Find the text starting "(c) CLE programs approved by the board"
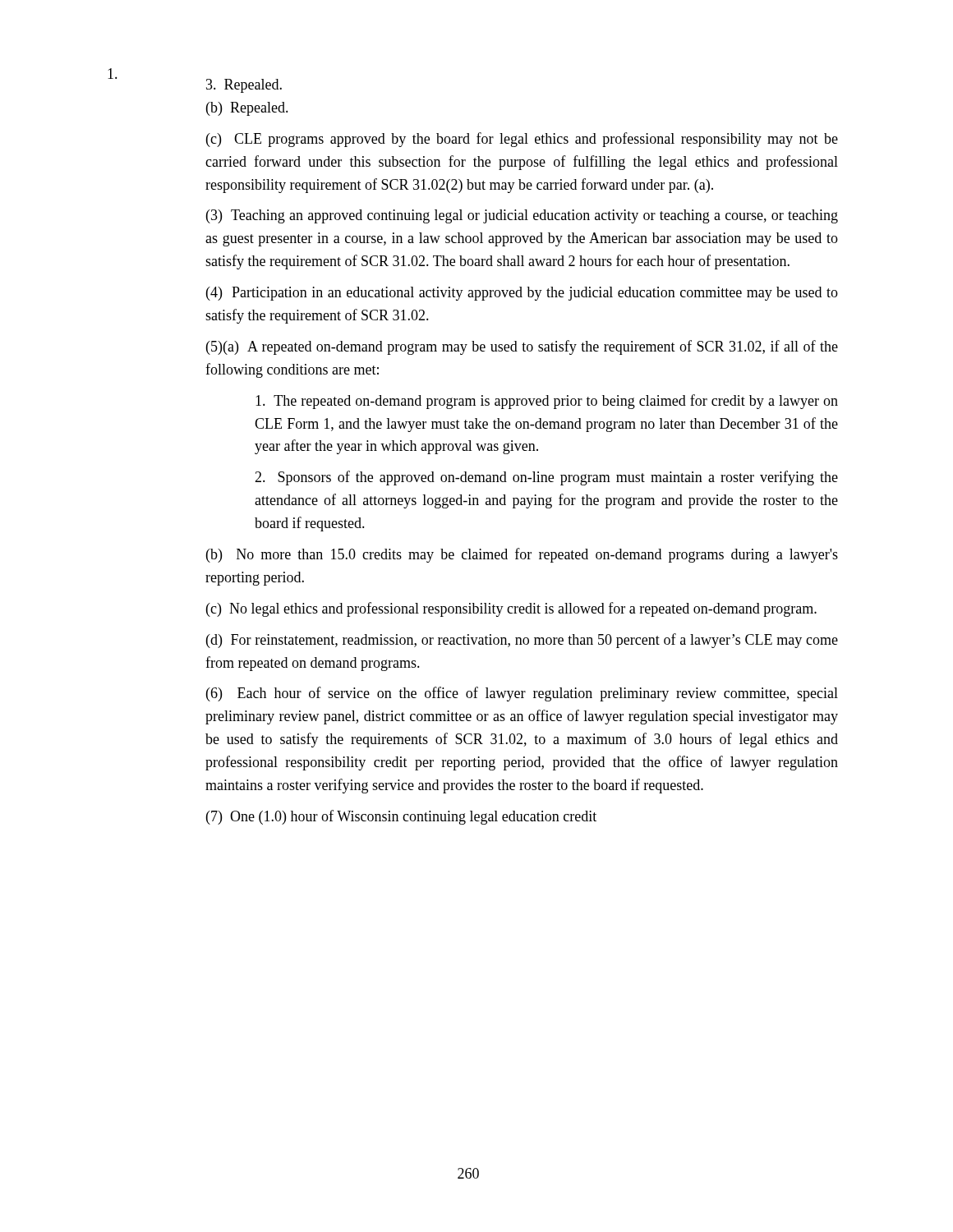This screenshot has width=953, height=1232. point(522,162)
